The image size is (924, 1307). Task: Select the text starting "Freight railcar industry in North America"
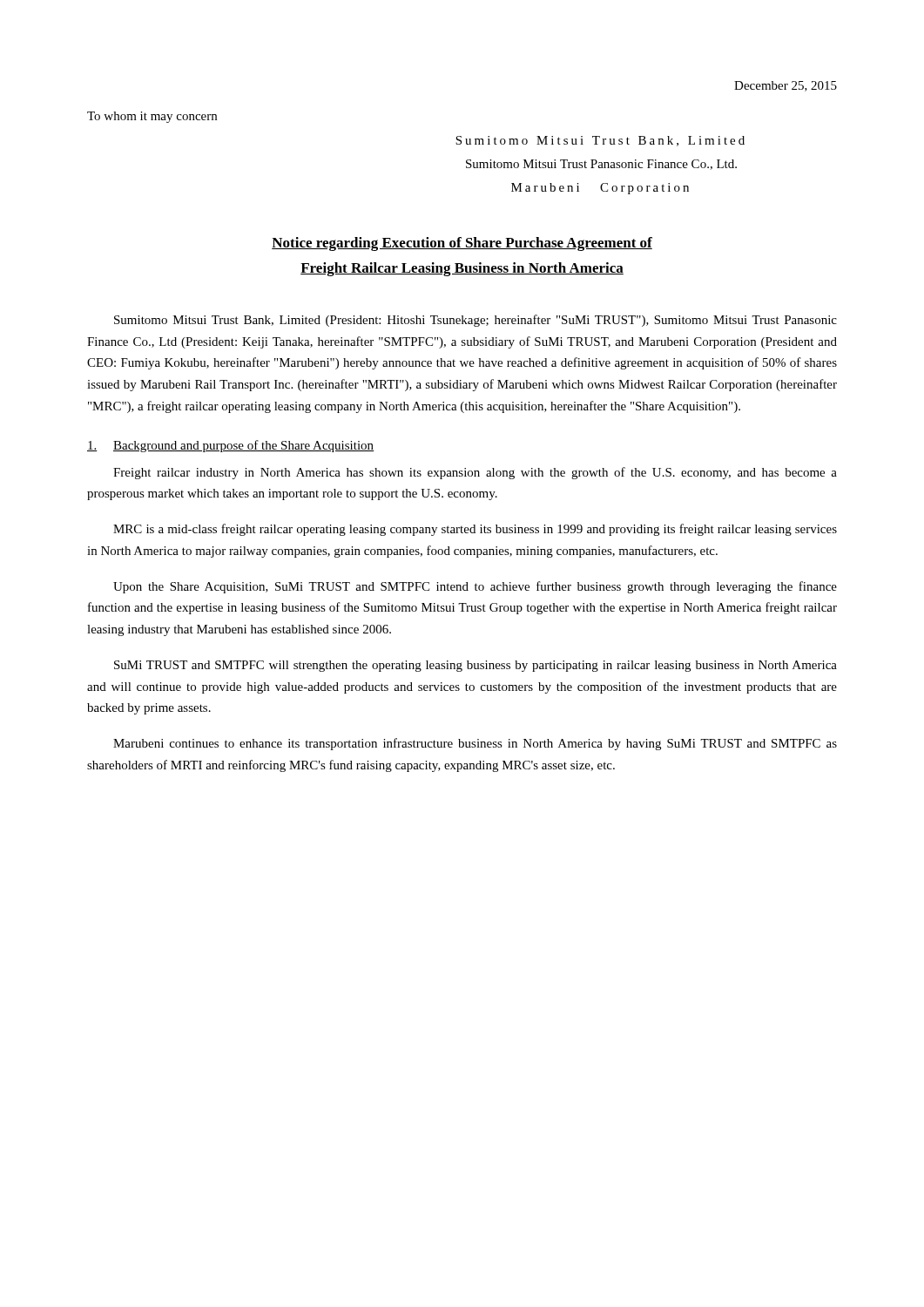coord(462,483)
